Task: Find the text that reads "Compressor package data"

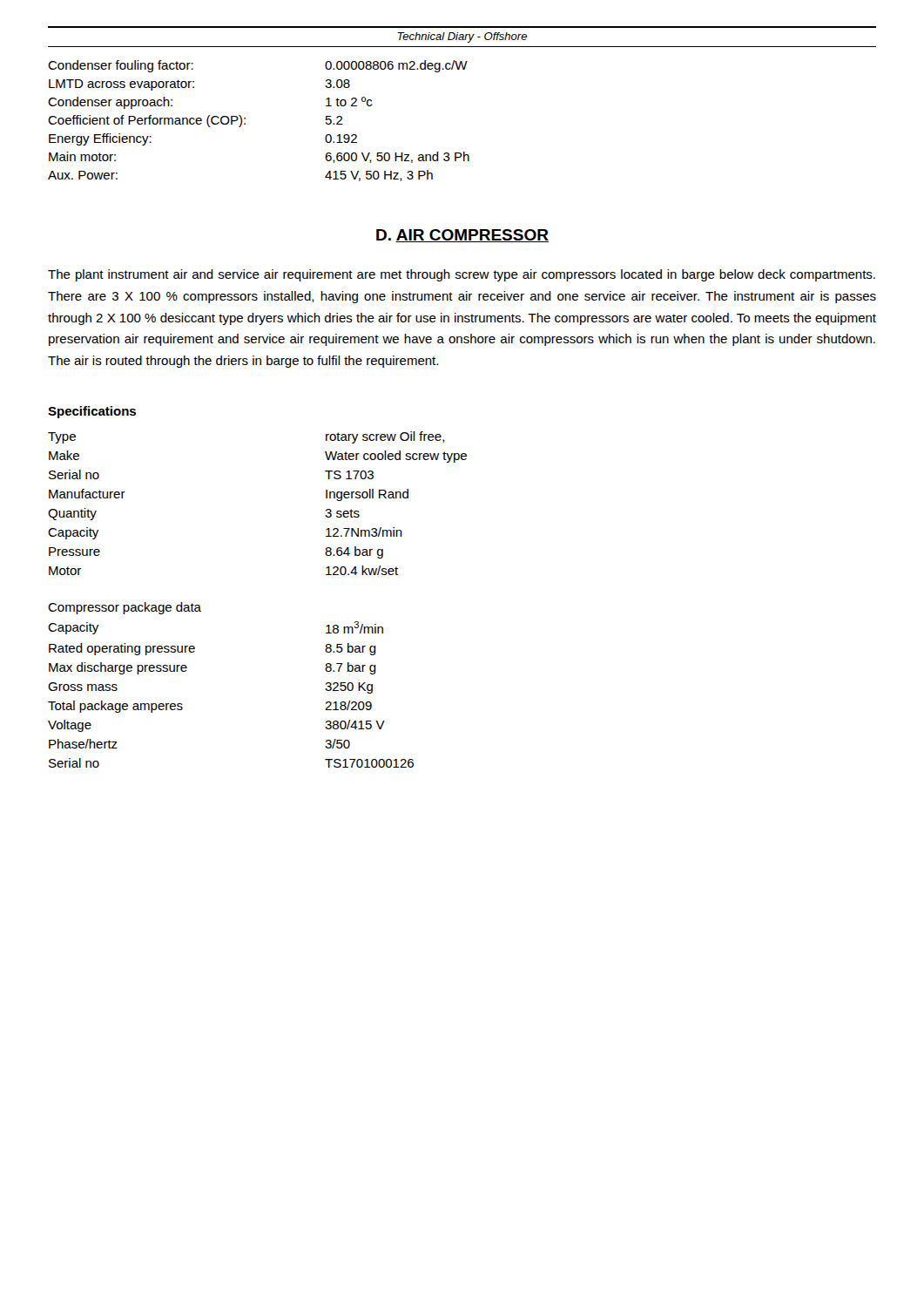Action: point(125,607)
